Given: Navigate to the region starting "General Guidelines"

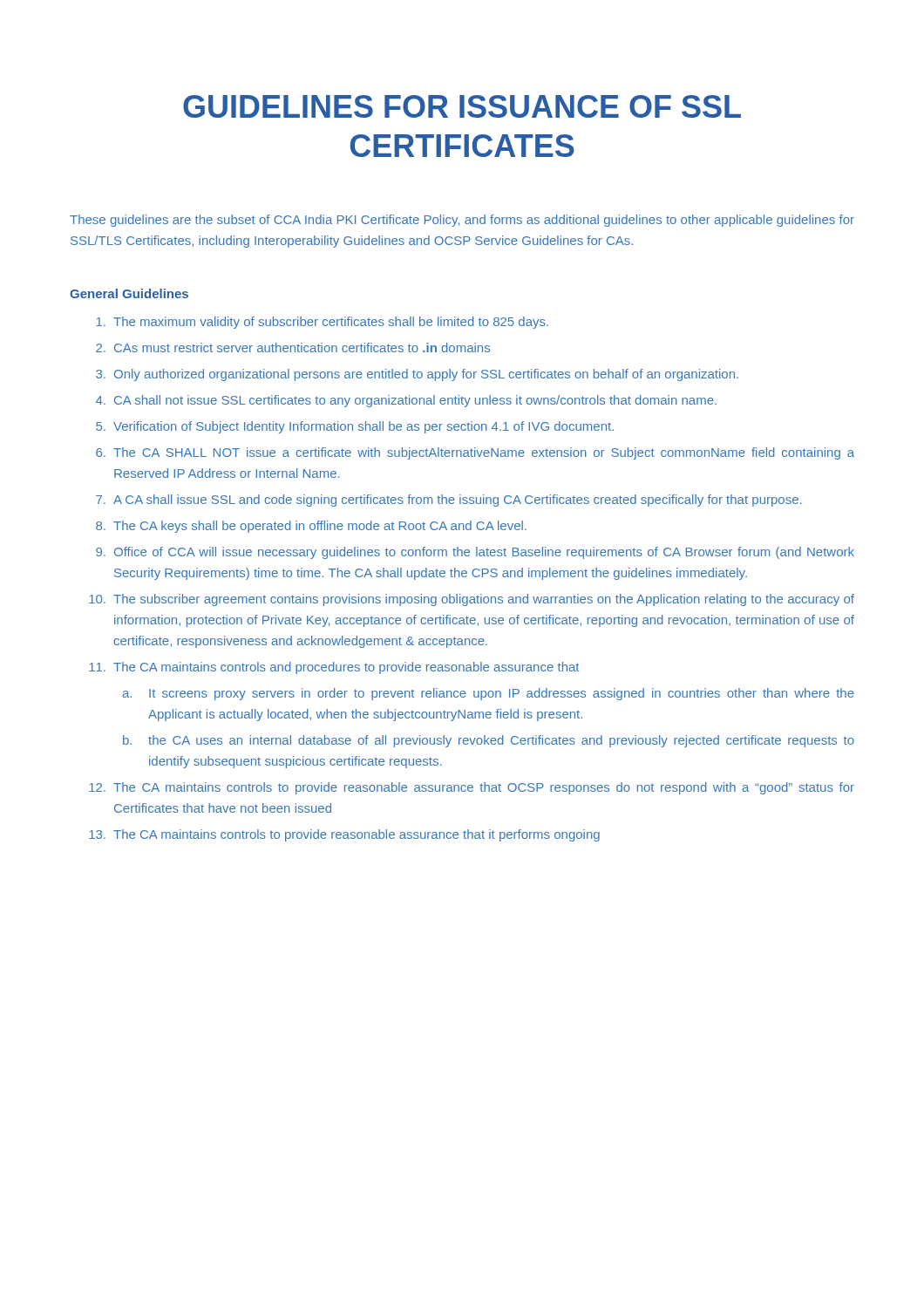Looking at the screenshot, I should click(129, 293).
